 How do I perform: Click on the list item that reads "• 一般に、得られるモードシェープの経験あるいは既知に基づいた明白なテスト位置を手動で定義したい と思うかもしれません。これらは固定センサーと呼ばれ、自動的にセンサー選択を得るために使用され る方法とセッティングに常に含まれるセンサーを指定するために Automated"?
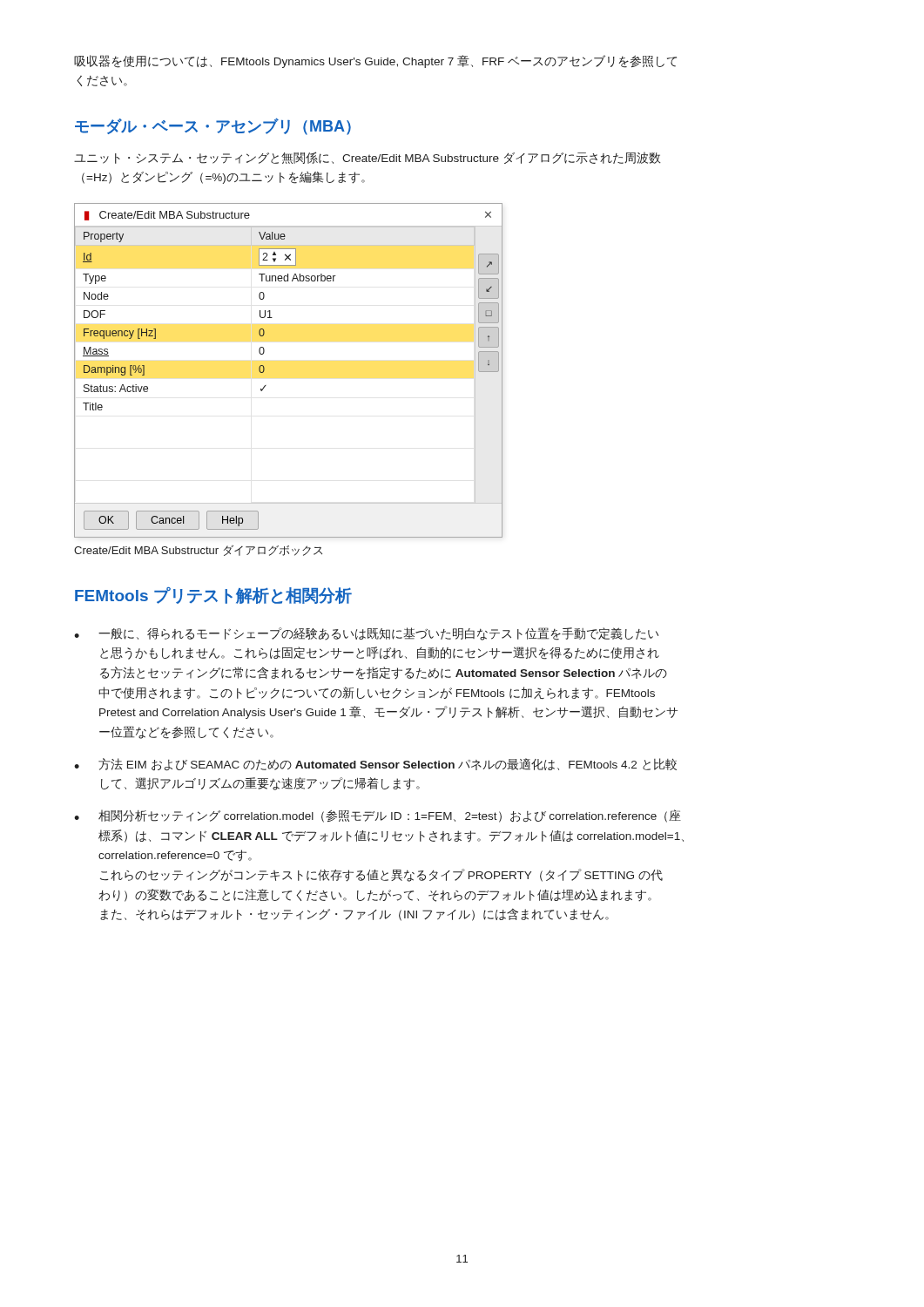pyautogui.click(x=462, y=684)
